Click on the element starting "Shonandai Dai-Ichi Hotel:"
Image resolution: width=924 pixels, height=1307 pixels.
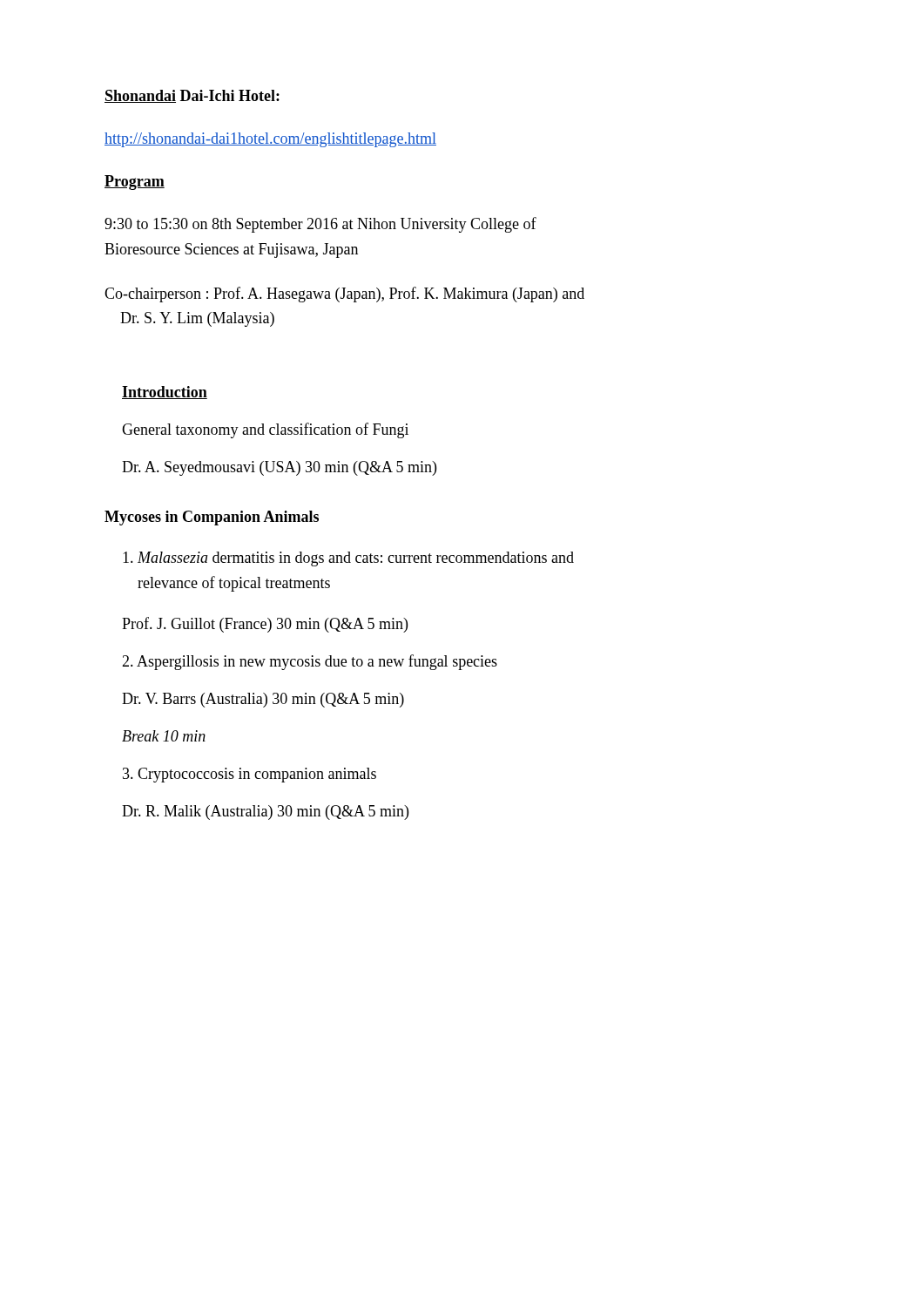(192, 96)
